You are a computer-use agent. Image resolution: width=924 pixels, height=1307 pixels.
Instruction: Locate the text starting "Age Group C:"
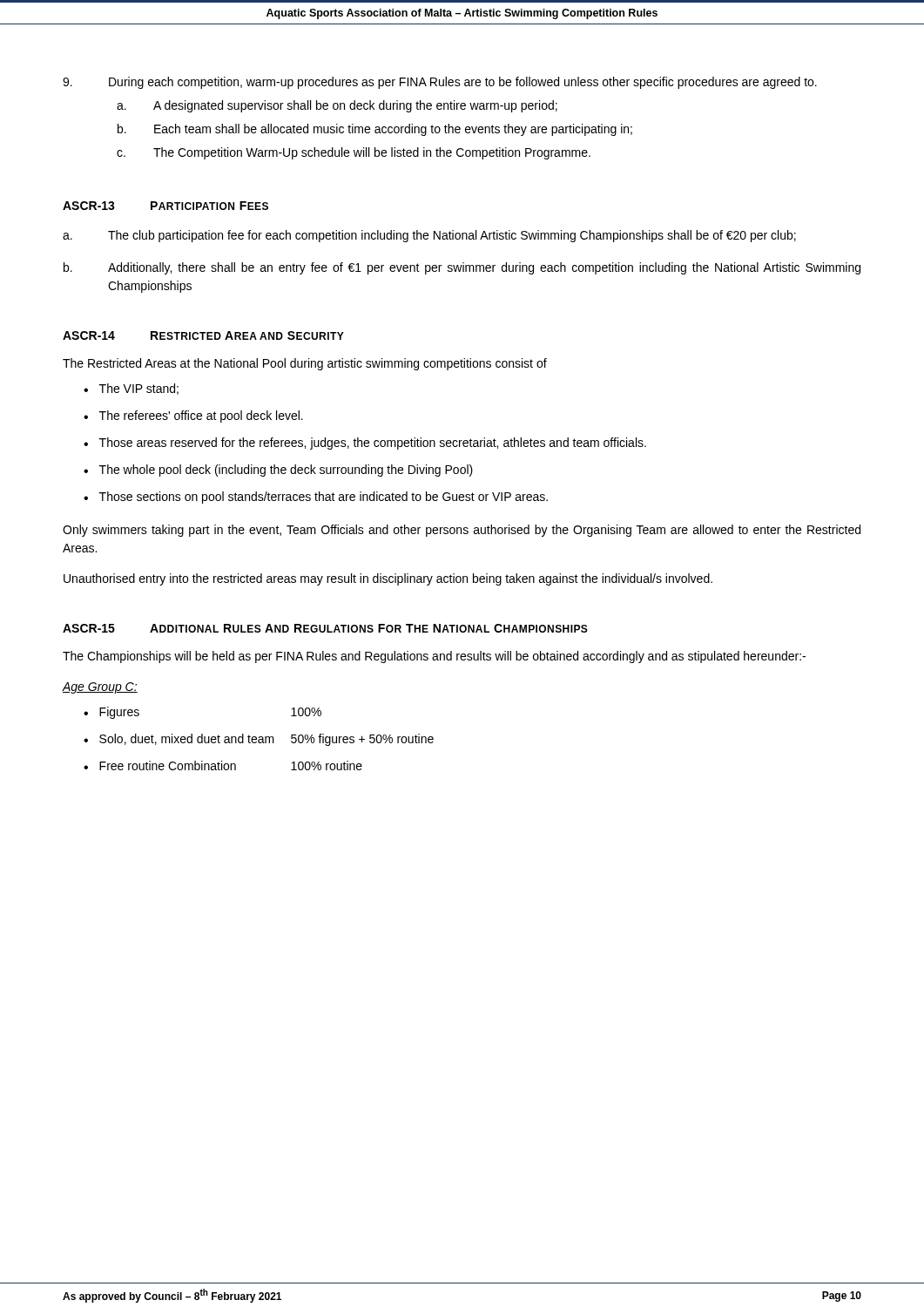[x=100, y=687]
